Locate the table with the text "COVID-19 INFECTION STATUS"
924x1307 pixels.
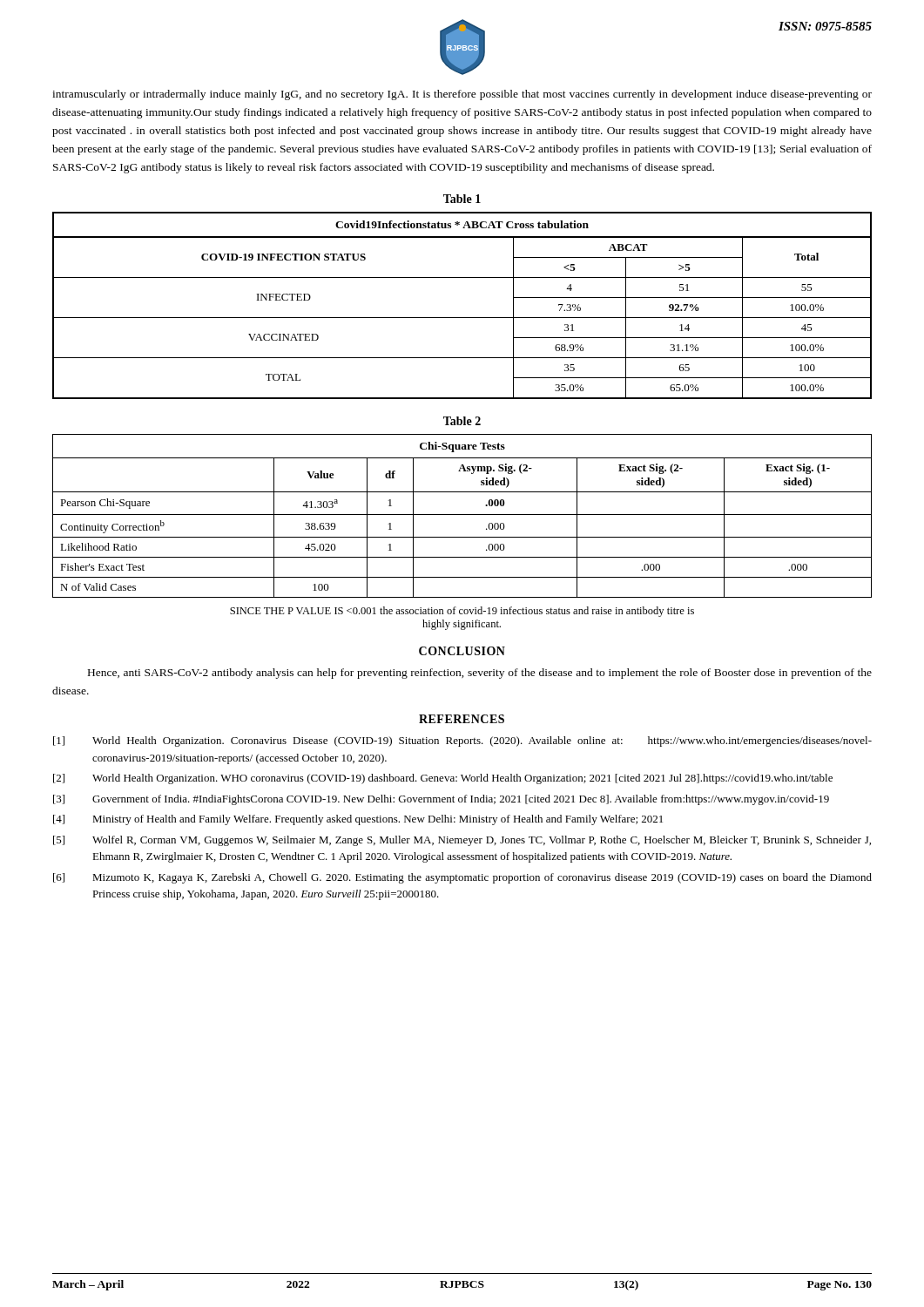point(462,305)
